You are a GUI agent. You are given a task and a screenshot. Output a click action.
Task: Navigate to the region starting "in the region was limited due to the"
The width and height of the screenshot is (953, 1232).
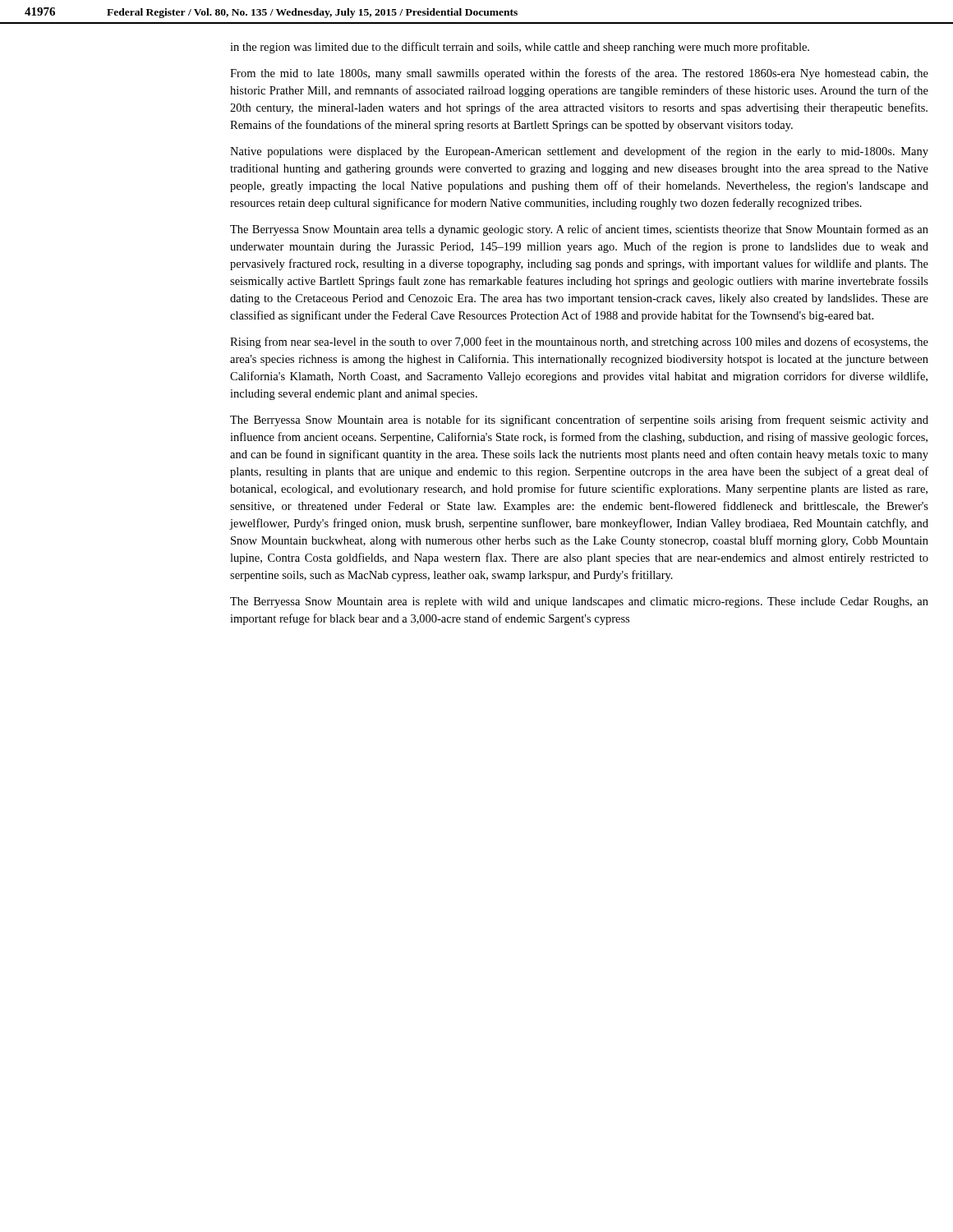coord(520,47)
